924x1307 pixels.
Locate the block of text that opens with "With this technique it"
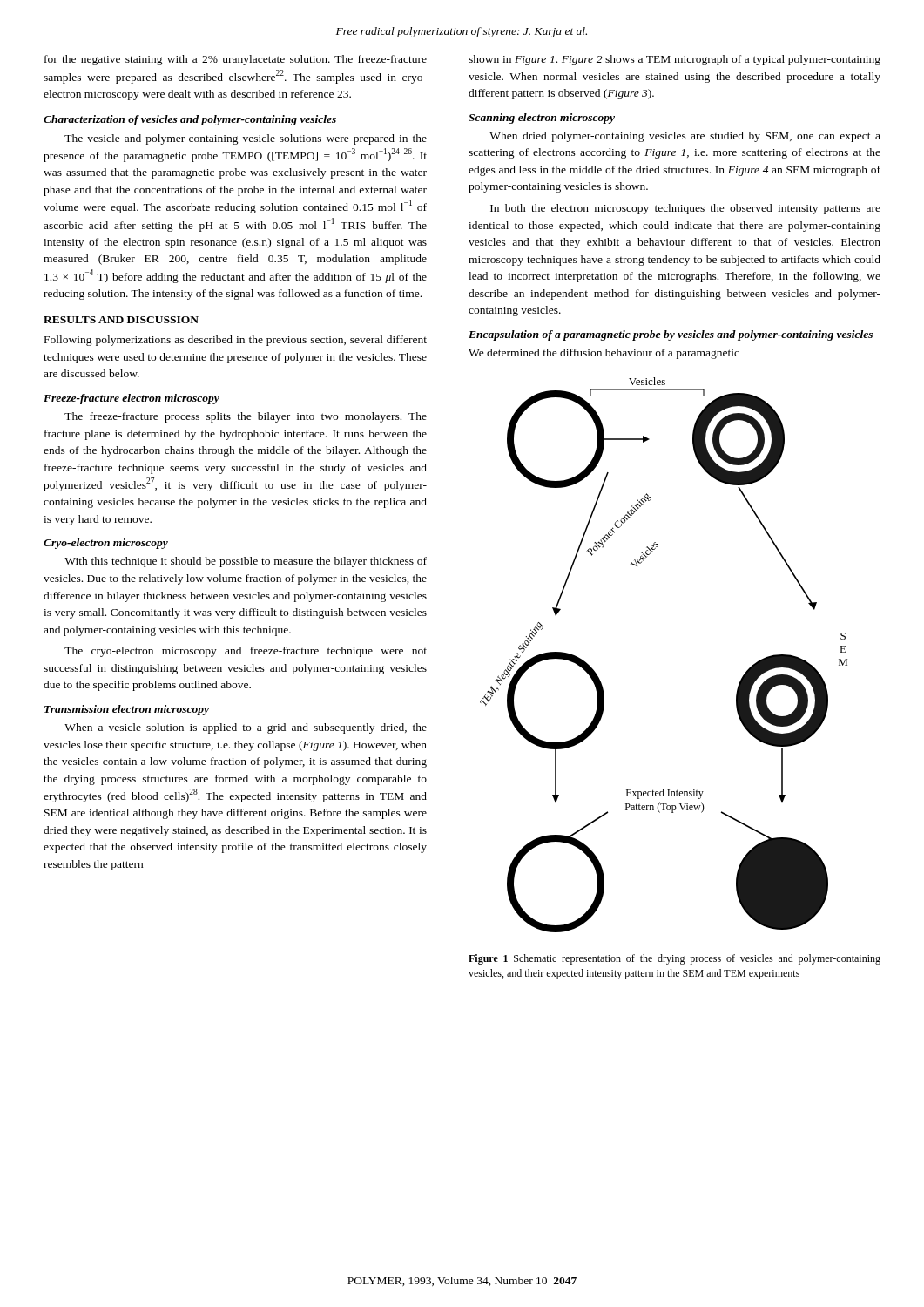click(235, 623)
